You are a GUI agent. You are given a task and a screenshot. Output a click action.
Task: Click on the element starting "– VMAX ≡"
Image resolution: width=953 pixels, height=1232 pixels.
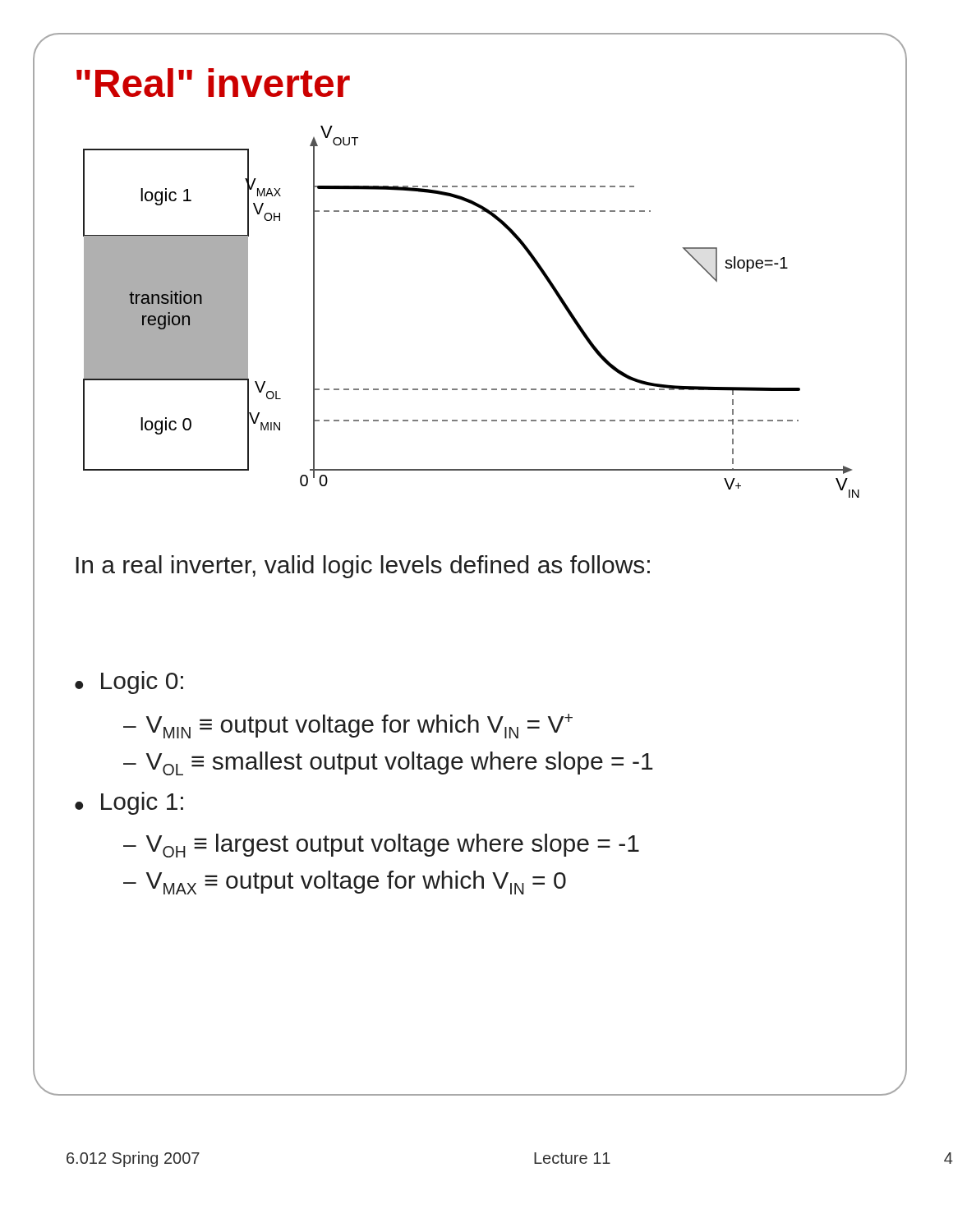tap(345, 883)
